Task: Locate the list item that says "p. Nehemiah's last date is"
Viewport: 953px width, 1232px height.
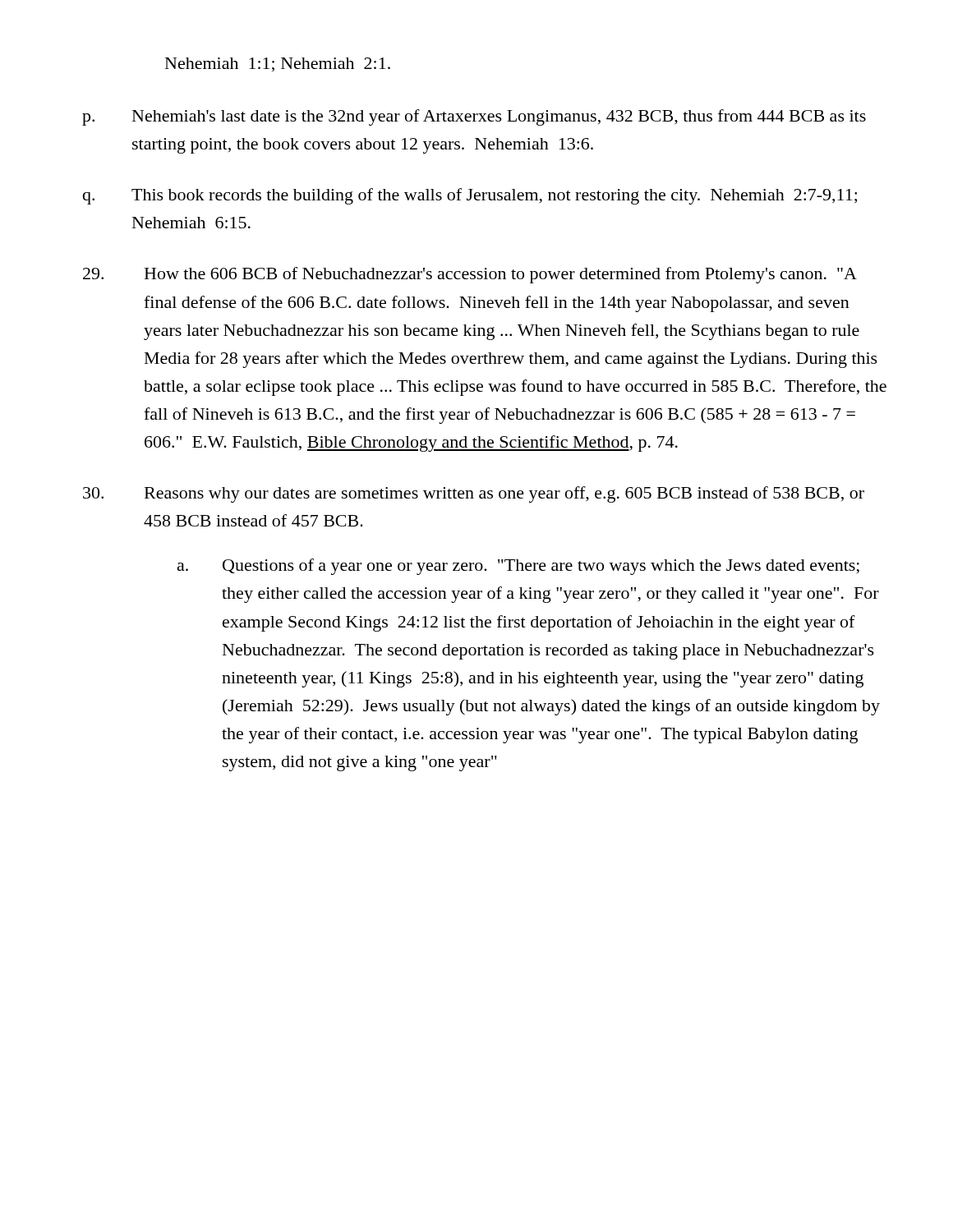Action: point(485,130)
